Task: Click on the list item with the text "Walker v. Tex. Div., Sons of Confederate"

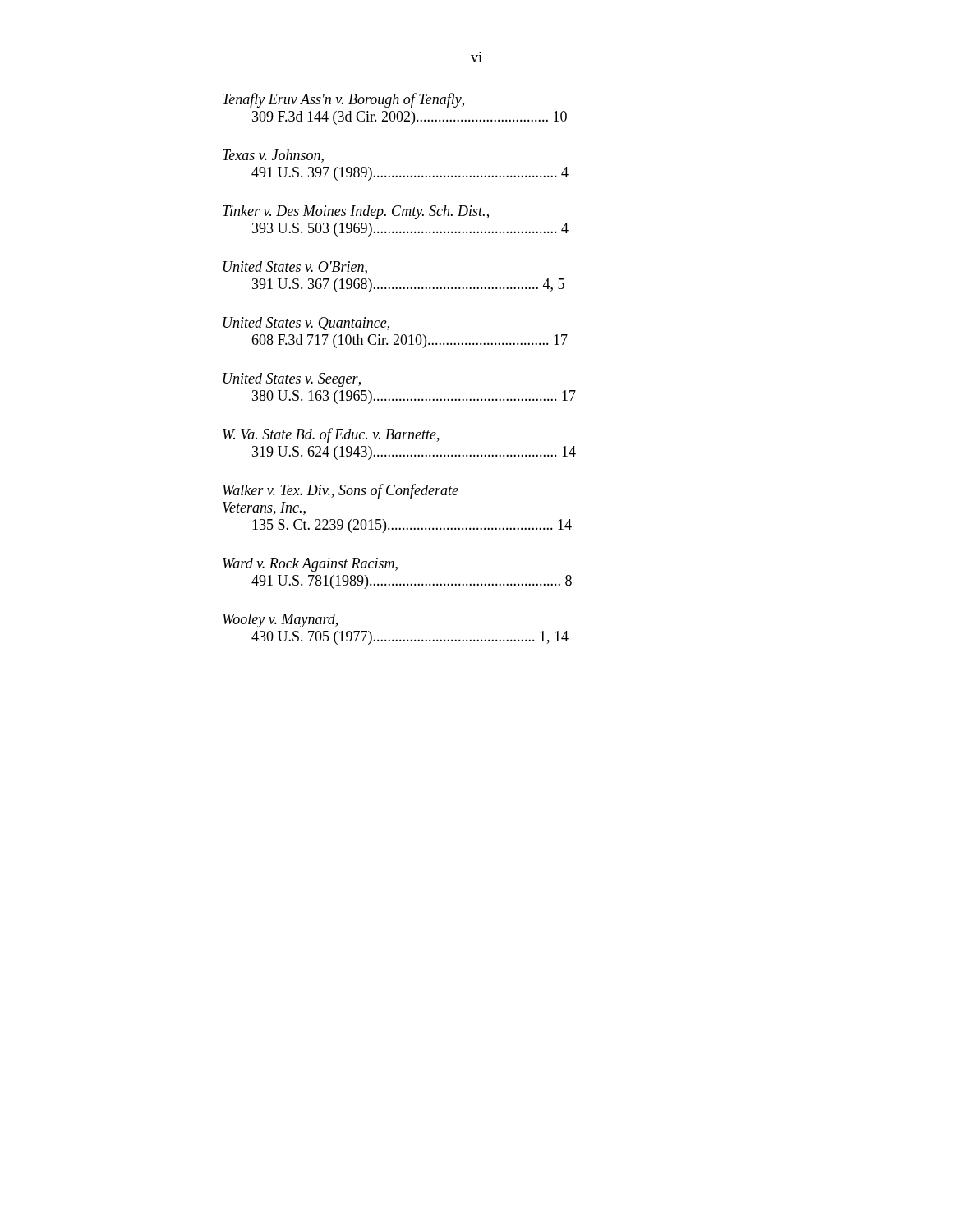Action: pyautogui.click(x=341, y=491)
